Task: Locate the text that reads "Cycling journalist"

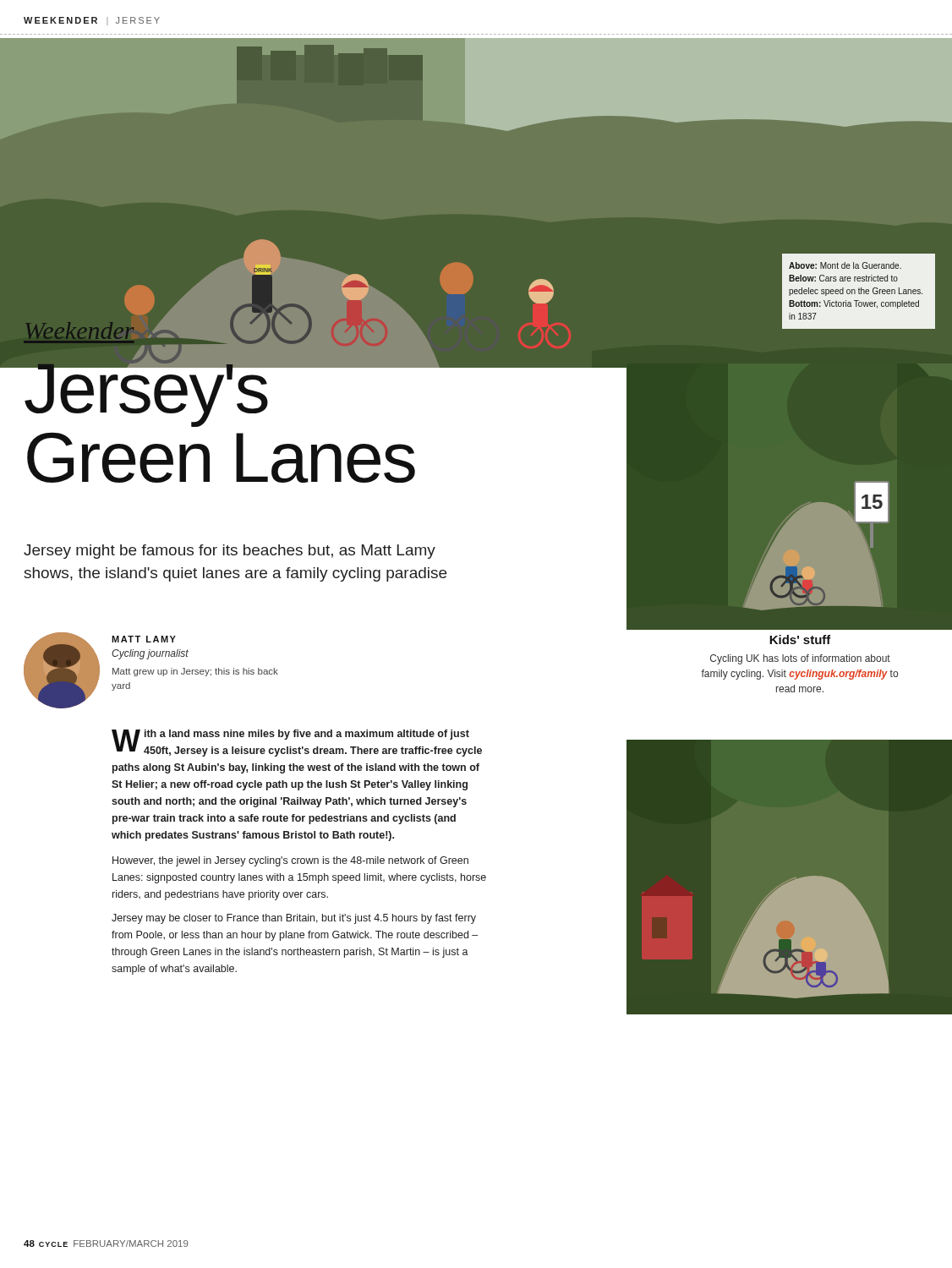Action: (150, 653)
